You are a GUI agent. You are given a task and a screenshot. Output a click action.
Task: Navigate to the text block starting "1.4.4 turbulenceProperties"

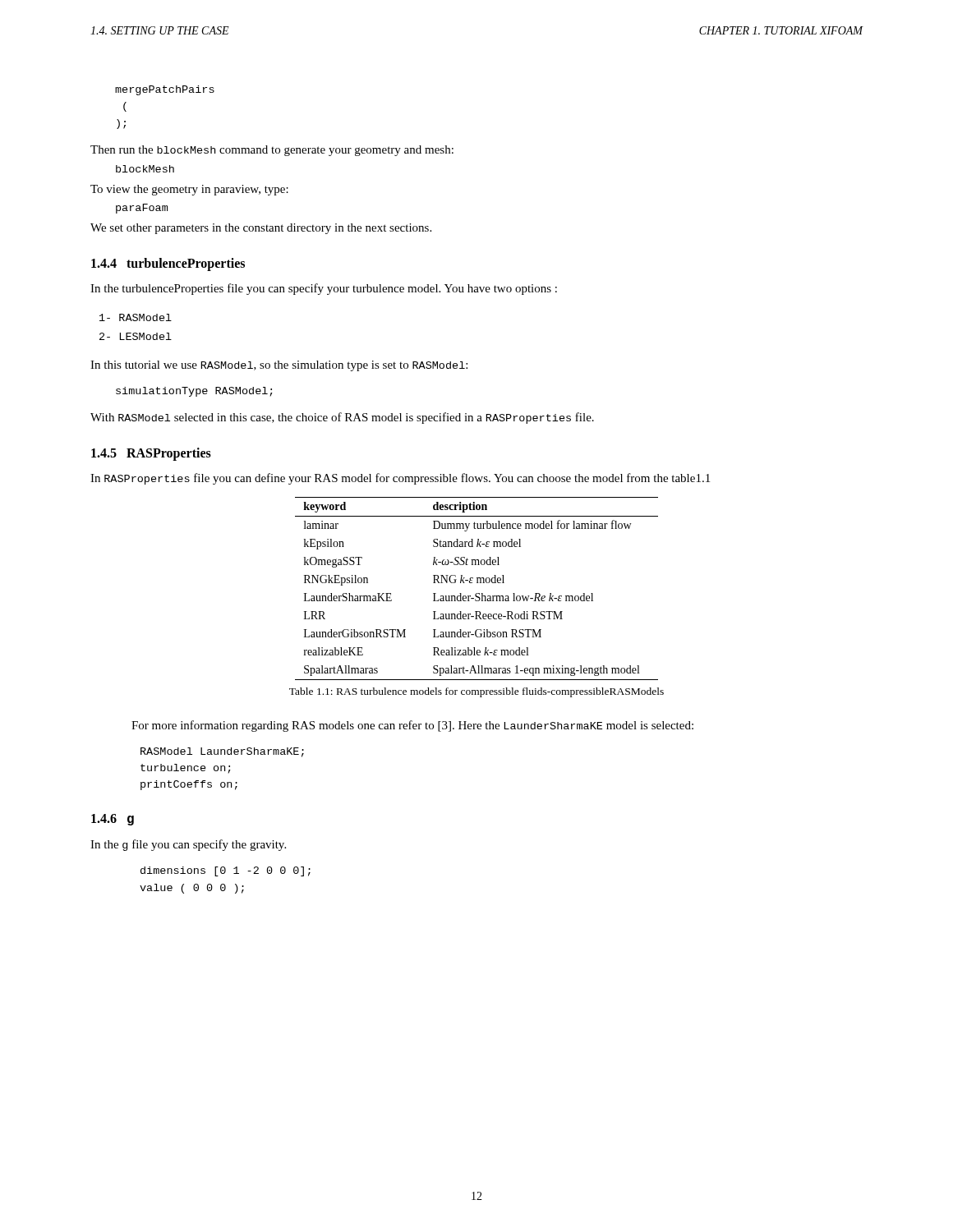click(x=168, y=263)
